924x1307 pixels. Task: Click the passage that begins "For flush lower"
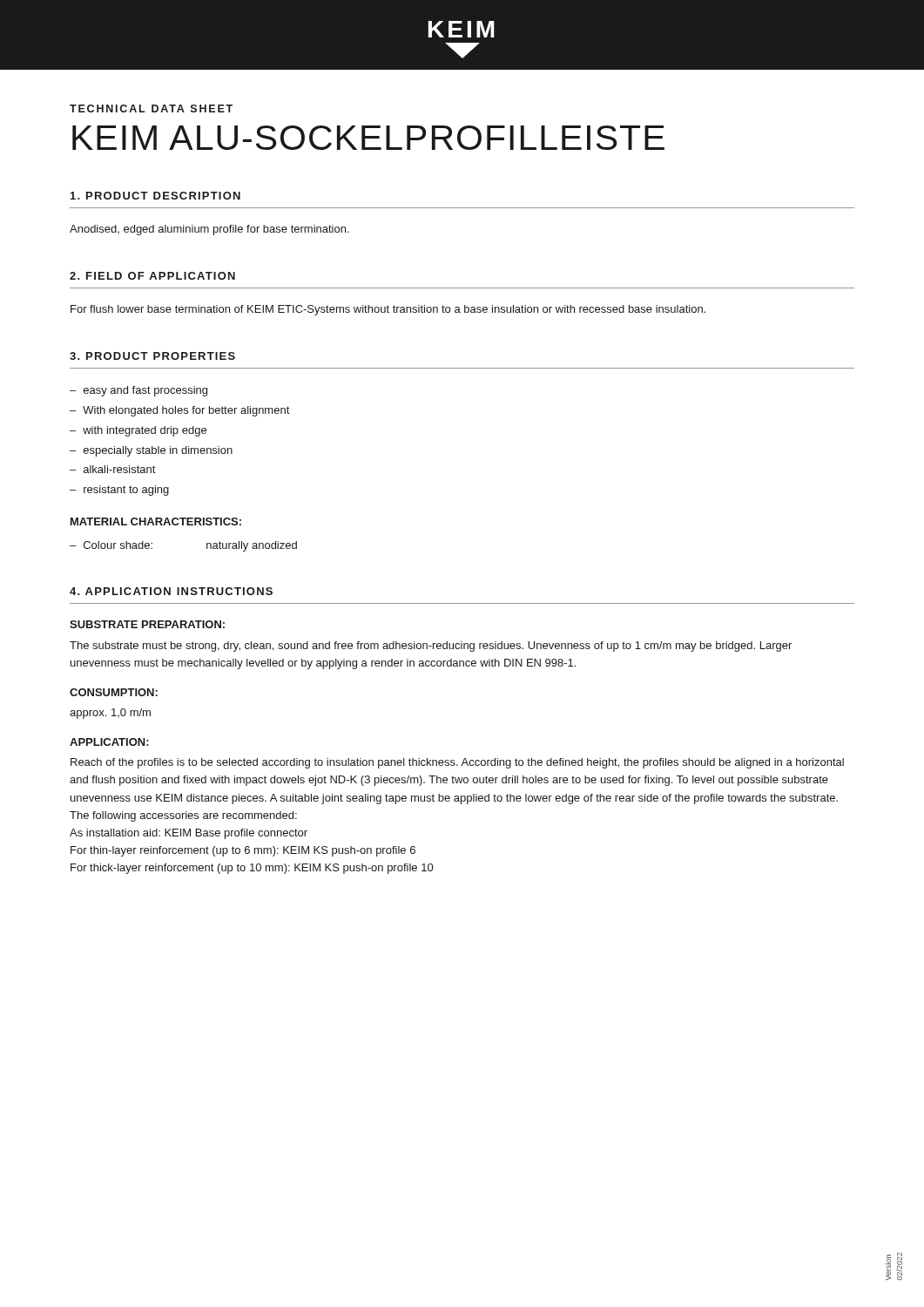click(388, 309)
